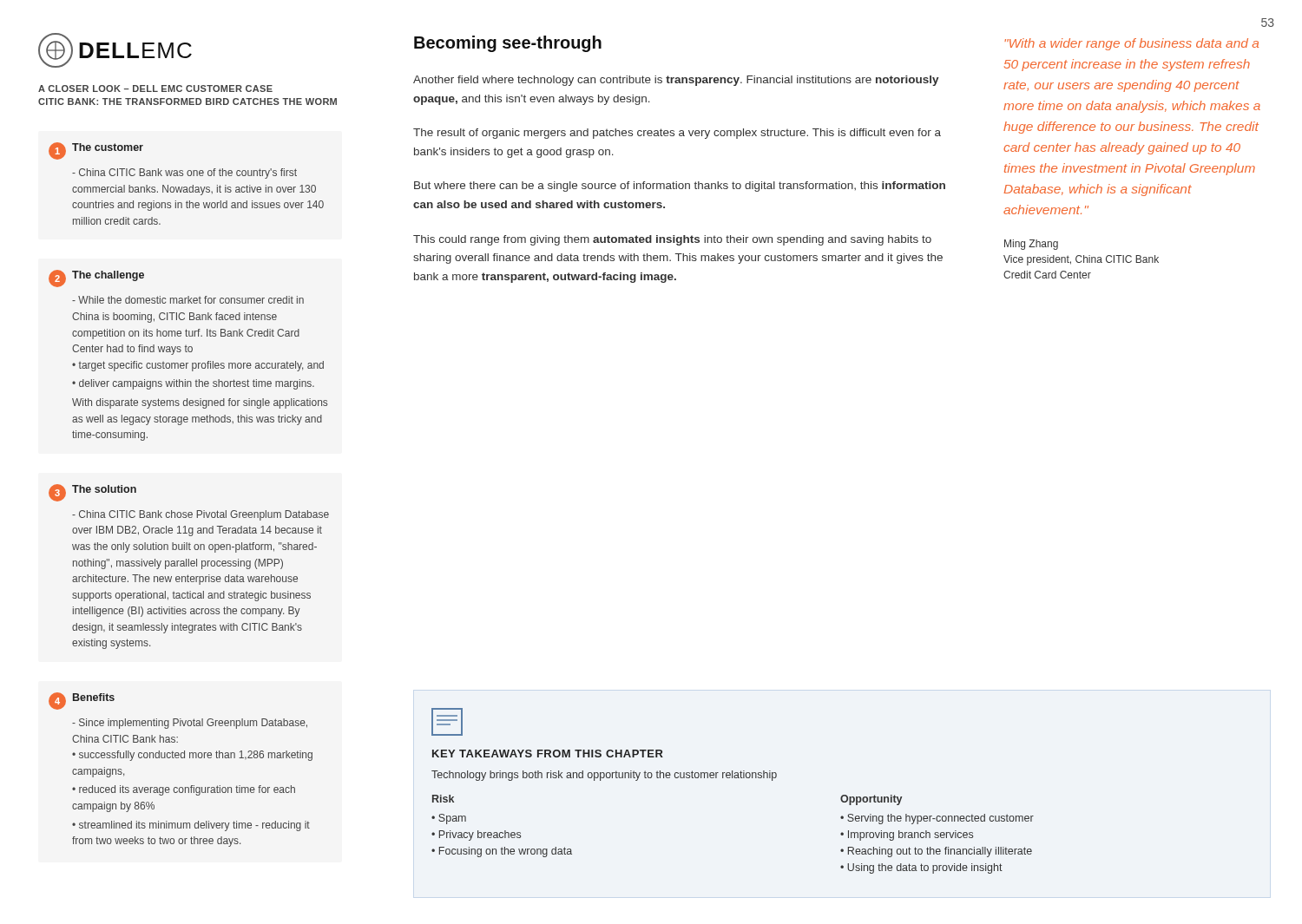Find "Becoming see-through" on this page
Screen dimensions: 924x1302
pos(508,43)
